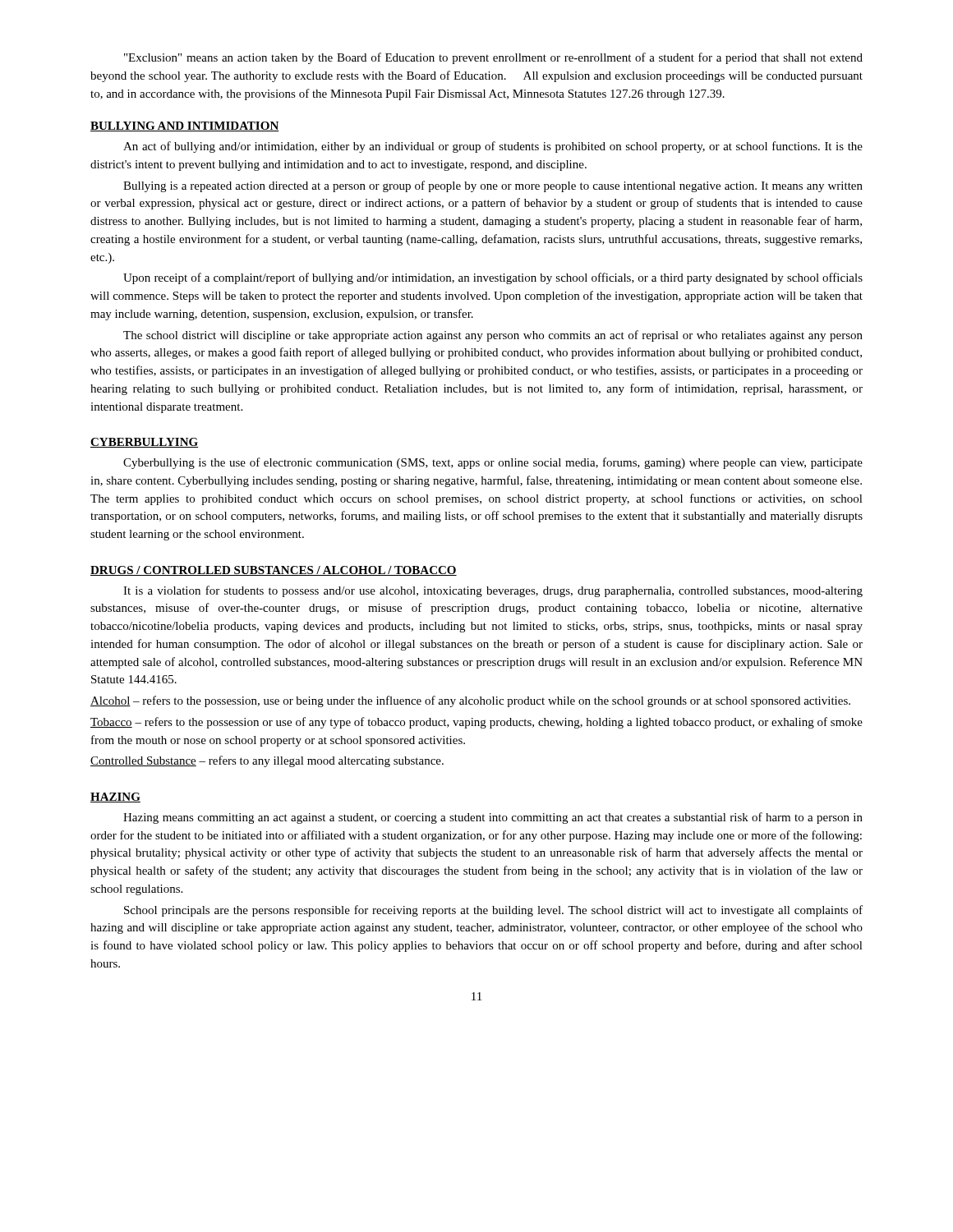Point to the block beginning "Bullying is a"
This screenshot has width=953, height=1232.
pyautogui.click(x=476, y=222)
